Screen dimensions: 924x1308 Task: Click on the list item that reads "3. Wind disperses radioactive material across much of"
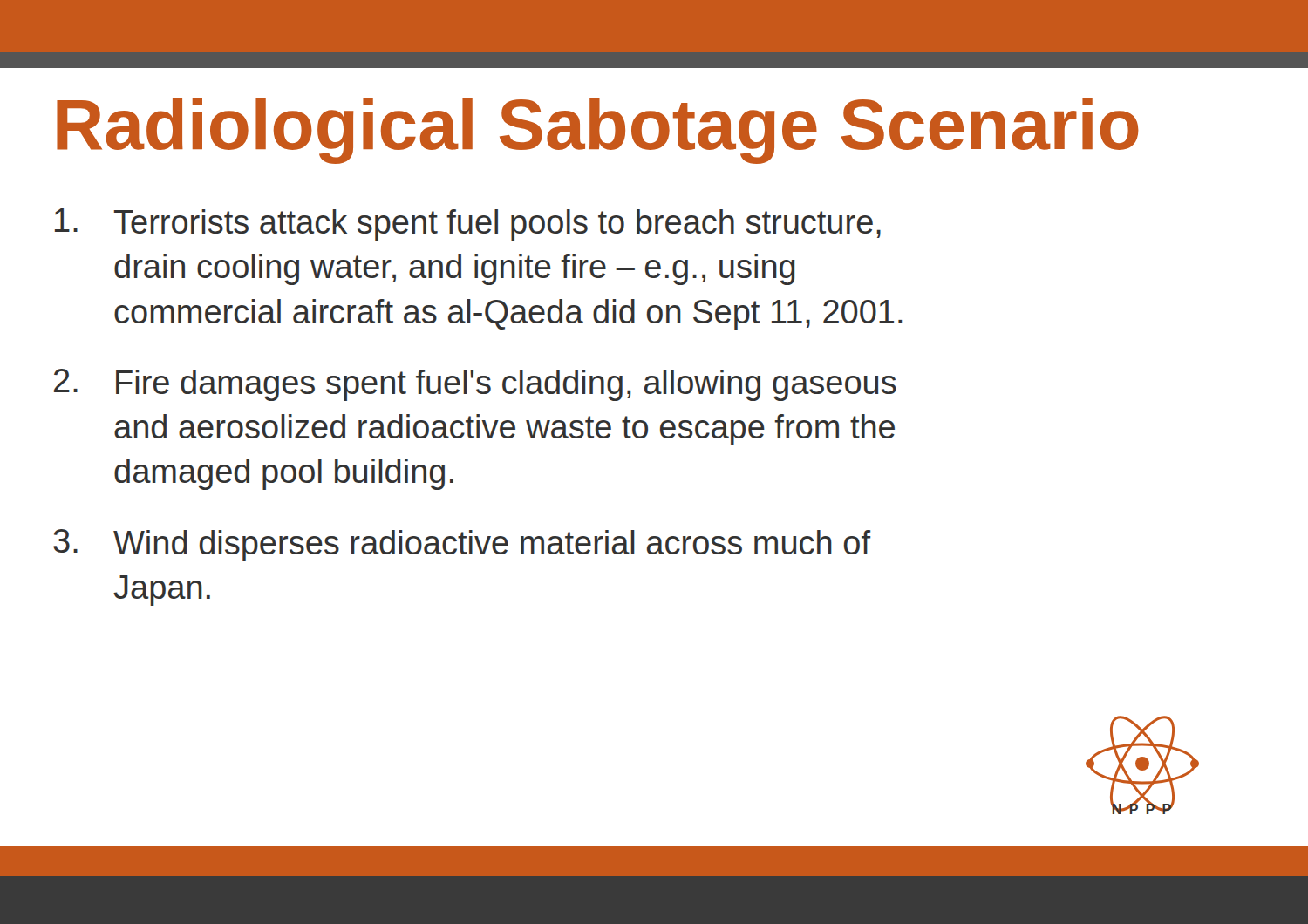[x=461, y=566]
